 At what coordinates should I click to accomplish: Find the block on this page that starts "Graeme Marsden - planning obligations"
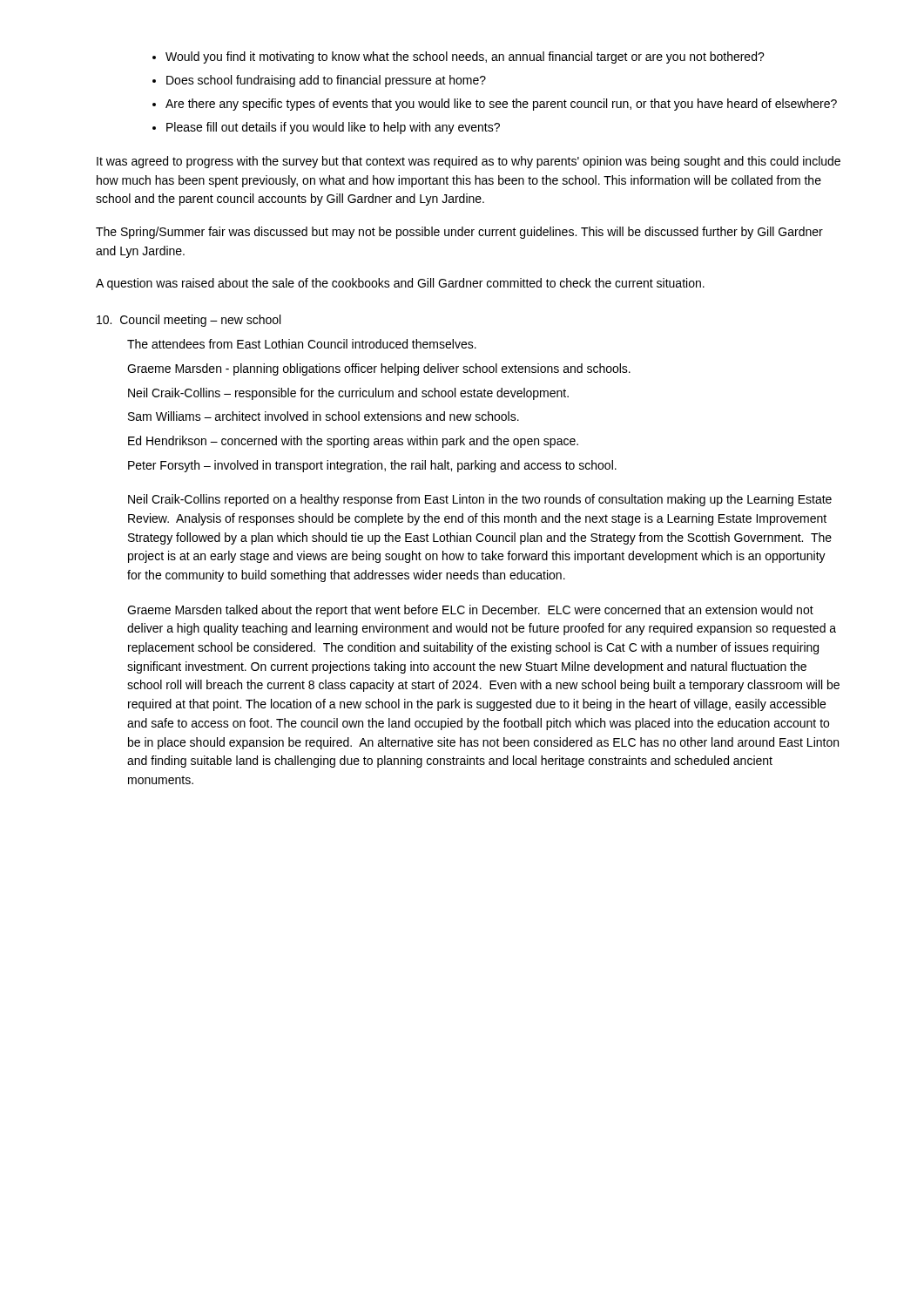coord(379,368)
